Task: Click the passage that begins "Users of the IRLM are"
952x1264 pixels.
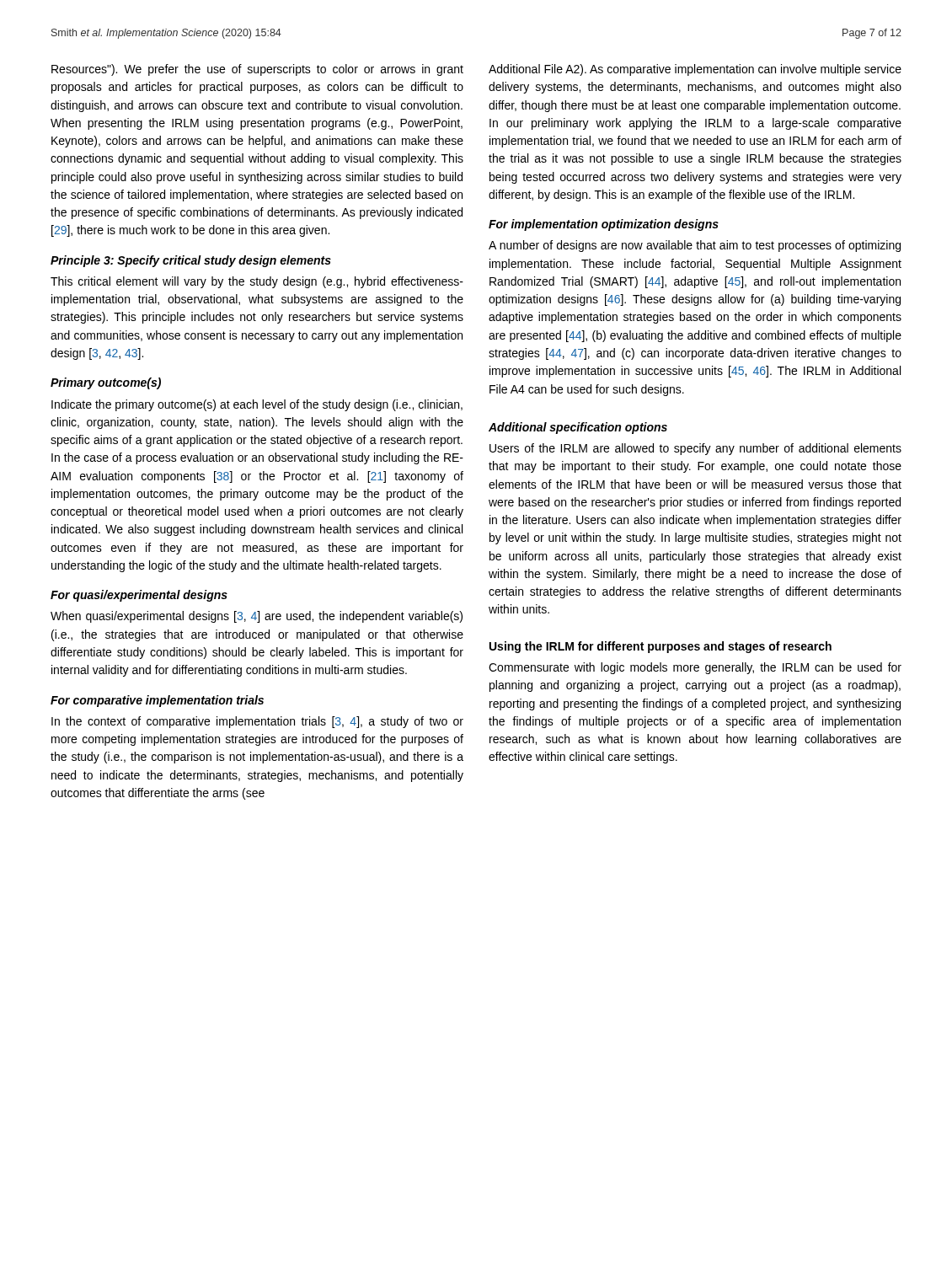Action: pyautogui.click(x=695, y=529)
